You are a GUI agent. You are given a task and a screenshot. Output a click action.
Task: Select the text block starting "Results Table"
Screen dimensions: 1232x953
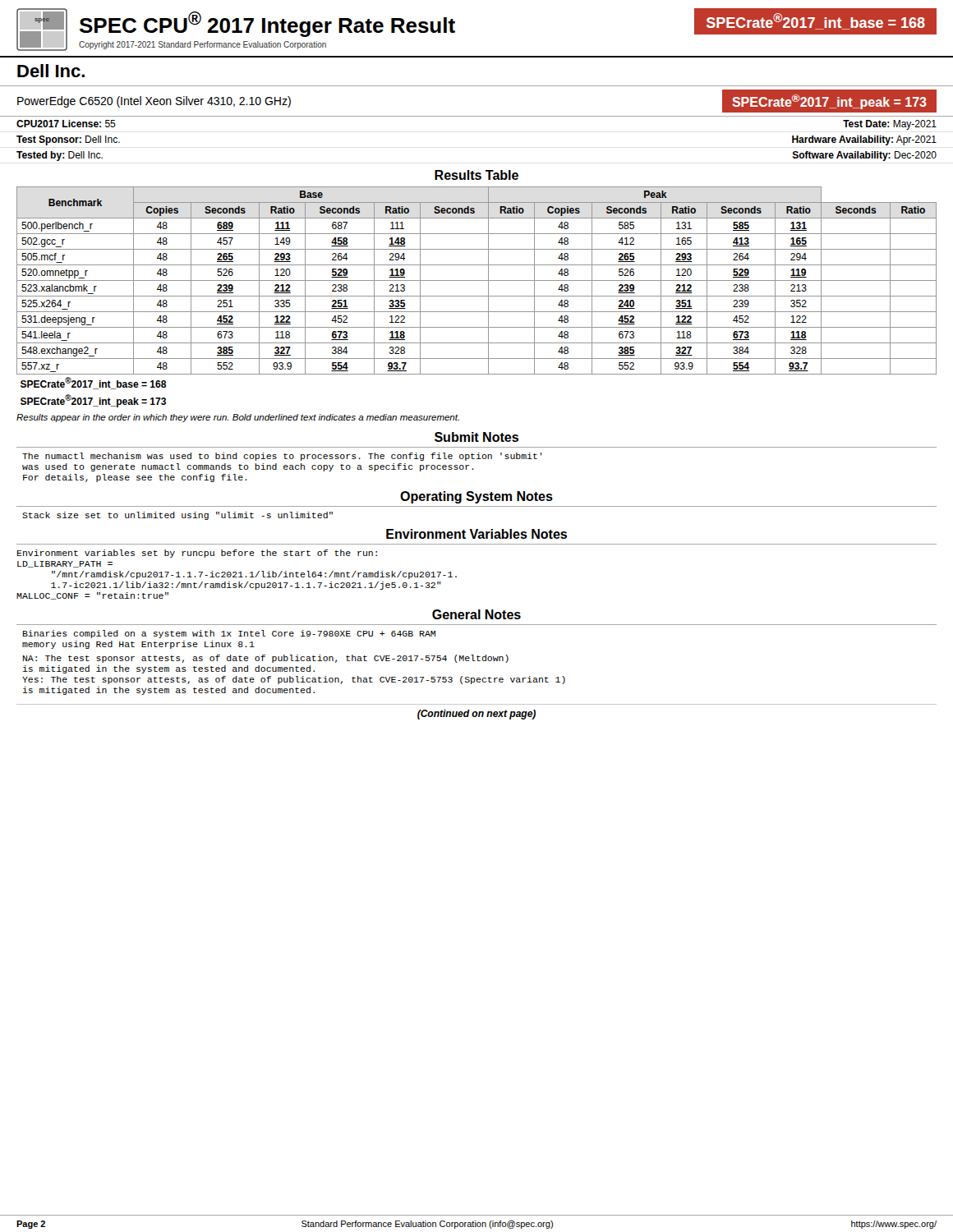coord(476,176)
